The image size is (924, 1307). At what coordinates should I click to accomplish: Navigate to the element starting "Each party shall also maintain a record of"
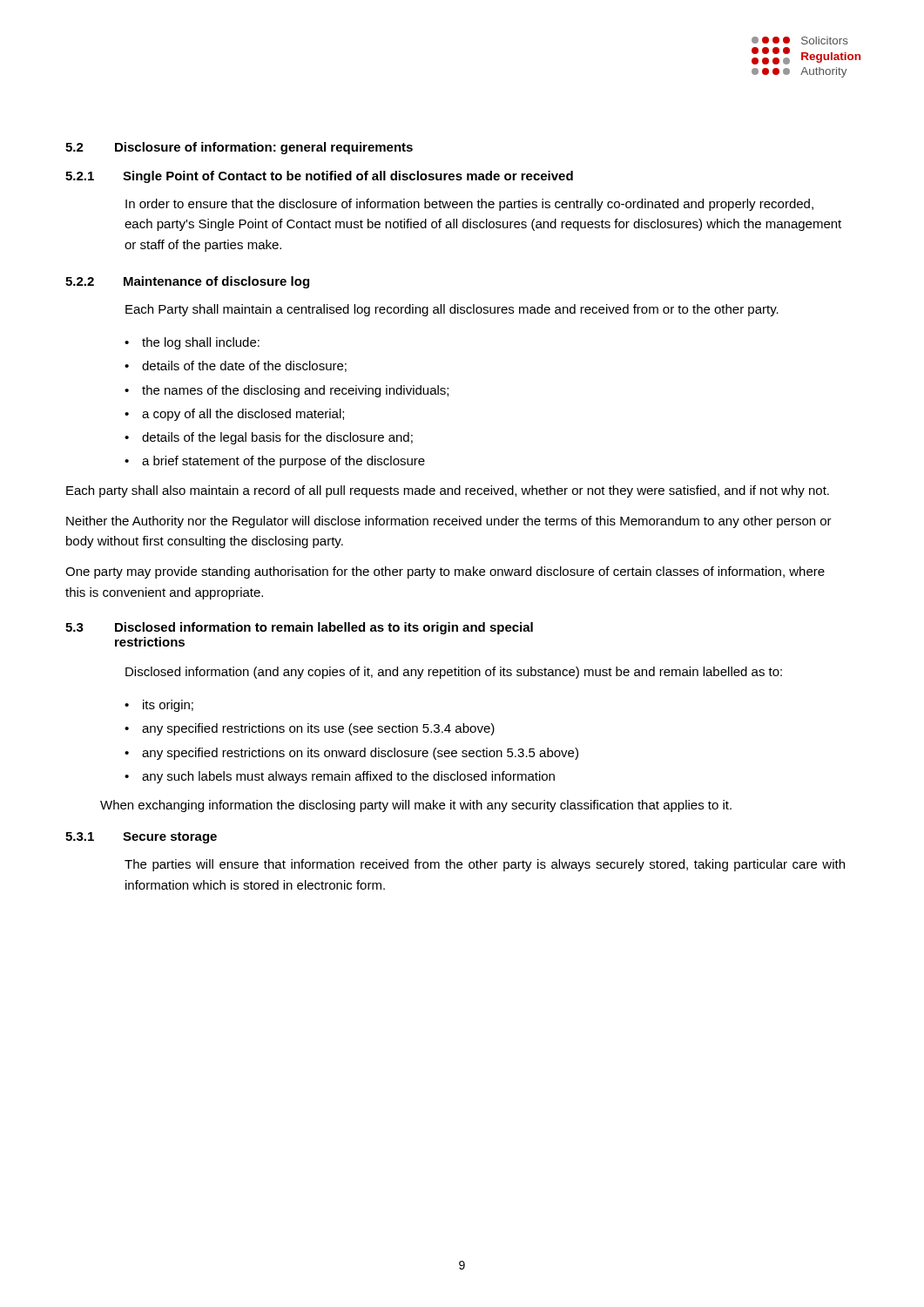coord(448,490)
